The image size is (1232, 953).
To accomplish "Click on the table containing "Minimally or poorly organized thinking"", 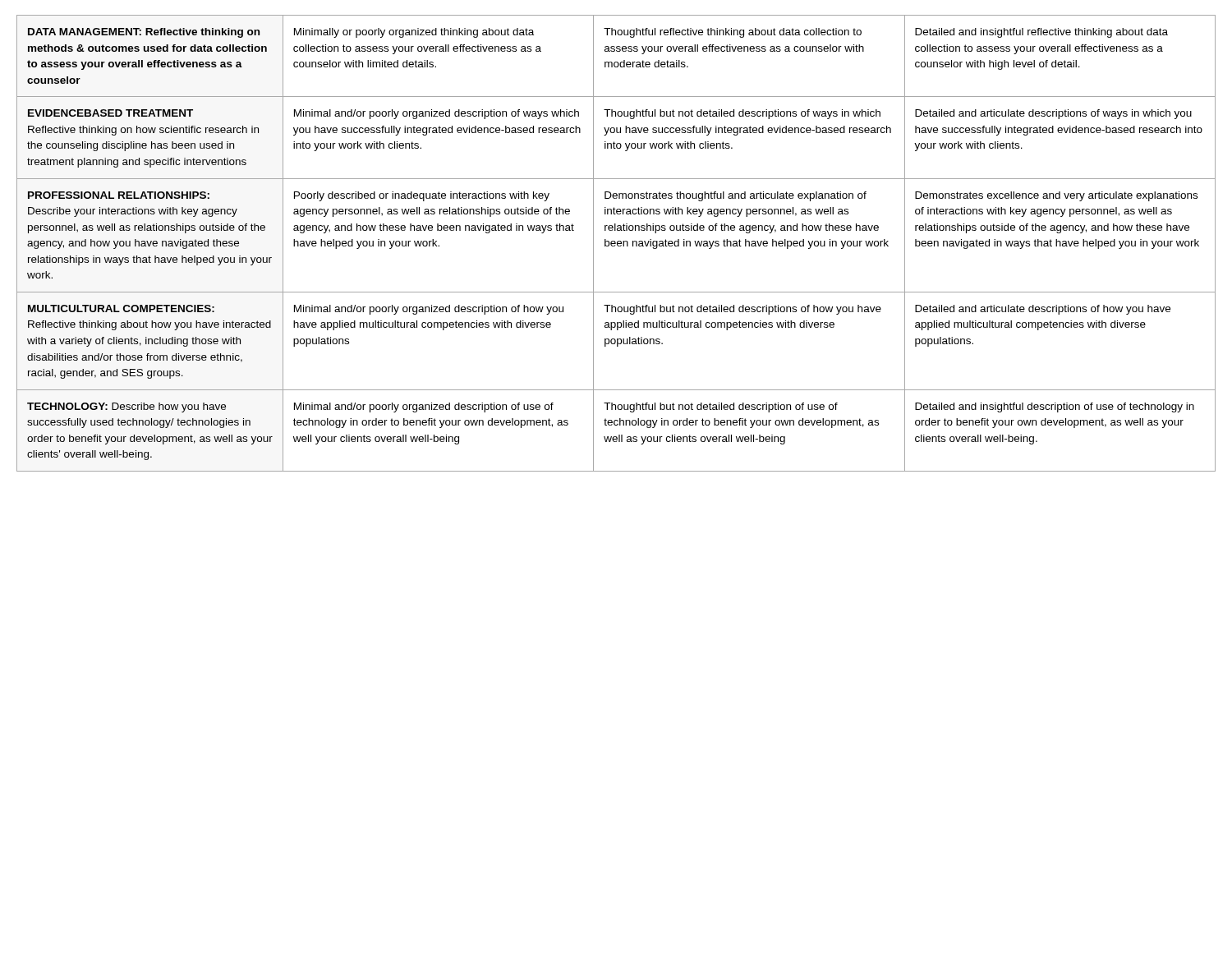I will click(x=616, y=243).
